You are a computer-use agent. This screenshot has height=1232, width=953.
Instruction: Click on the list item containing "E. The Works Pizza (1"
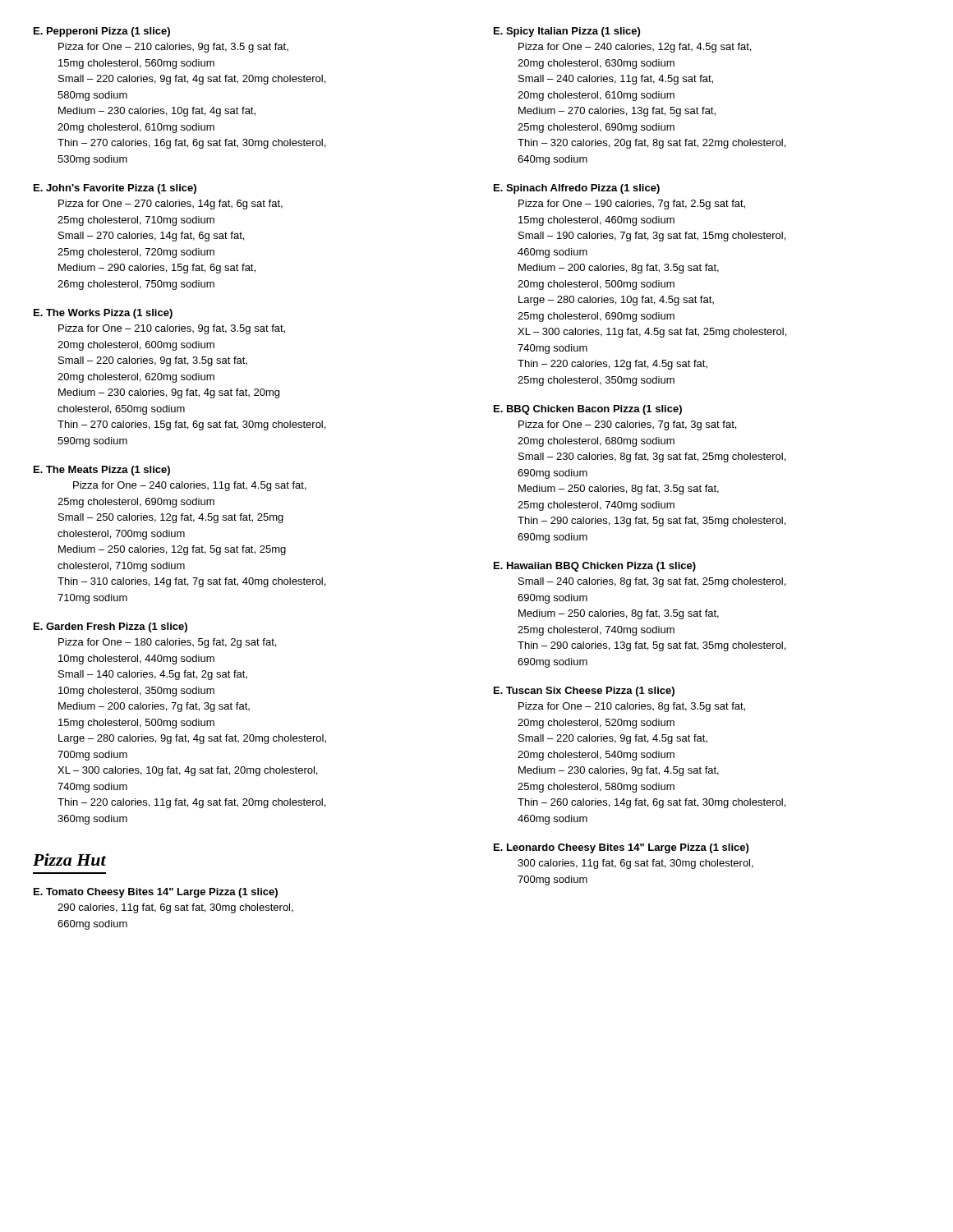[246, 377]
